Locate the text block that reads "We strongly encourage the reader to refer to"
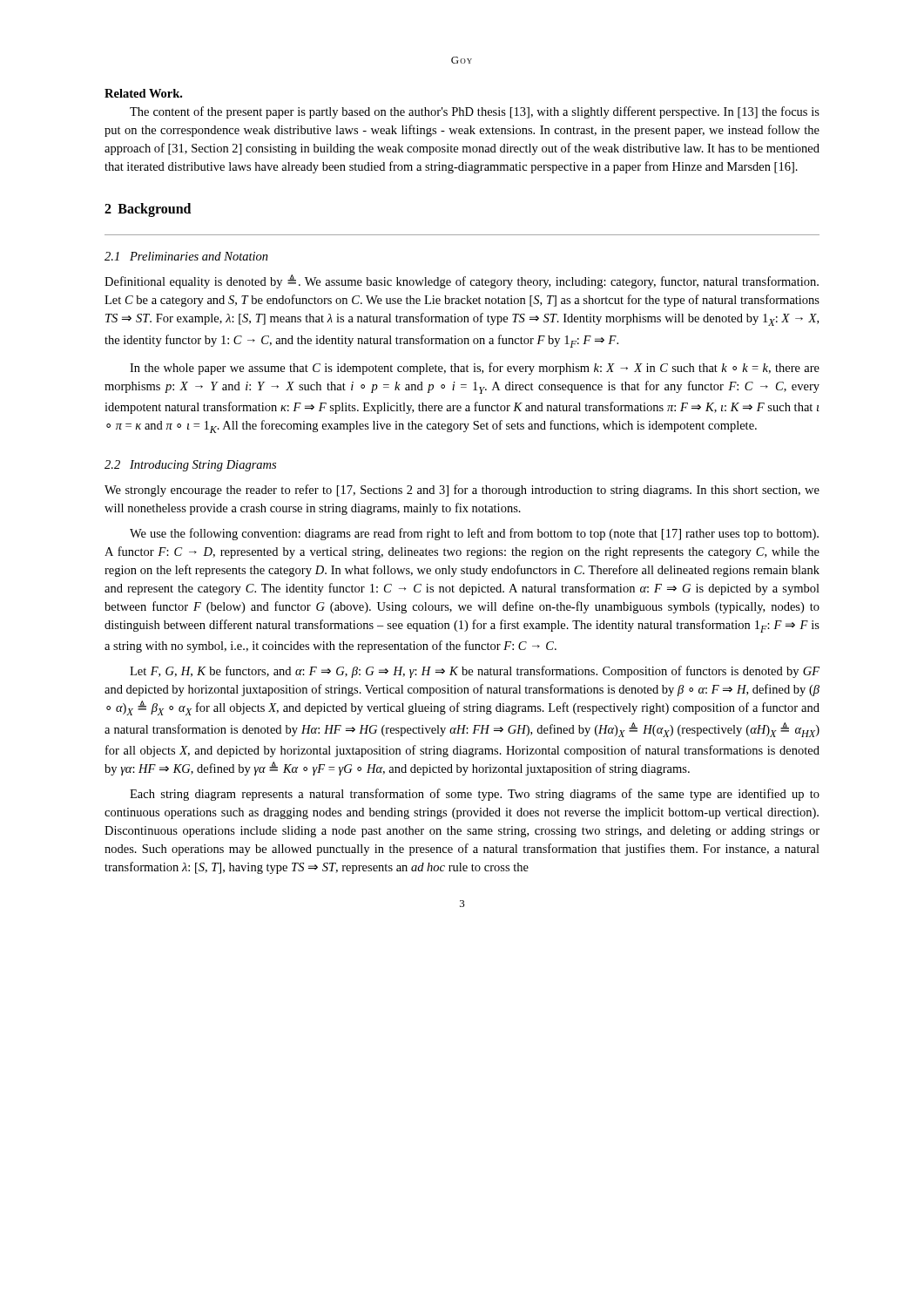The width and height of the screenshot is (924, 1307). [x=462, y=679]
